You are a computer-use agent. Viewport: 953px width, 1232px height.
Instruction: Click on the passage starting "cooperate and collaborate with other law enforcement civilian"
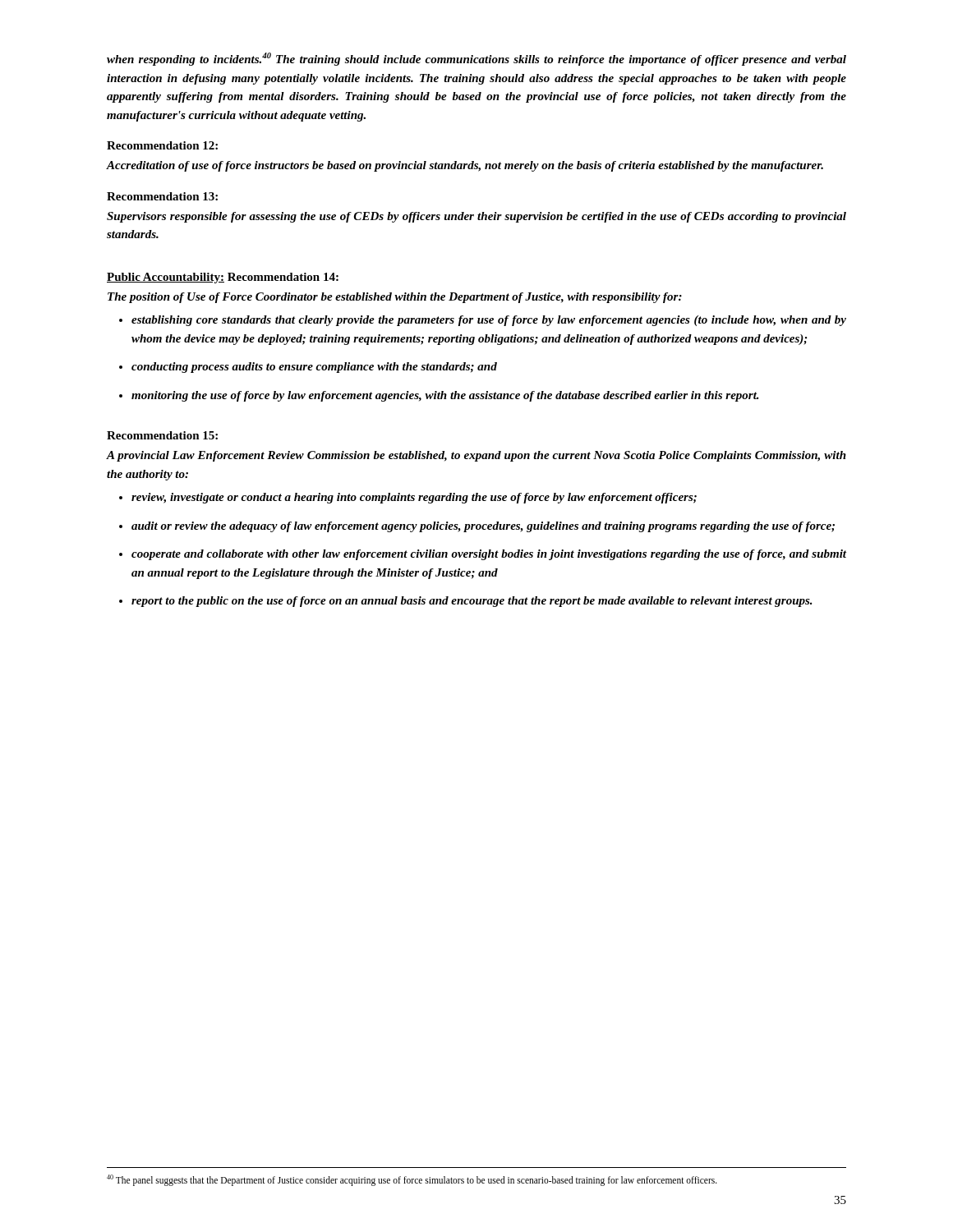tap(476, 563)
